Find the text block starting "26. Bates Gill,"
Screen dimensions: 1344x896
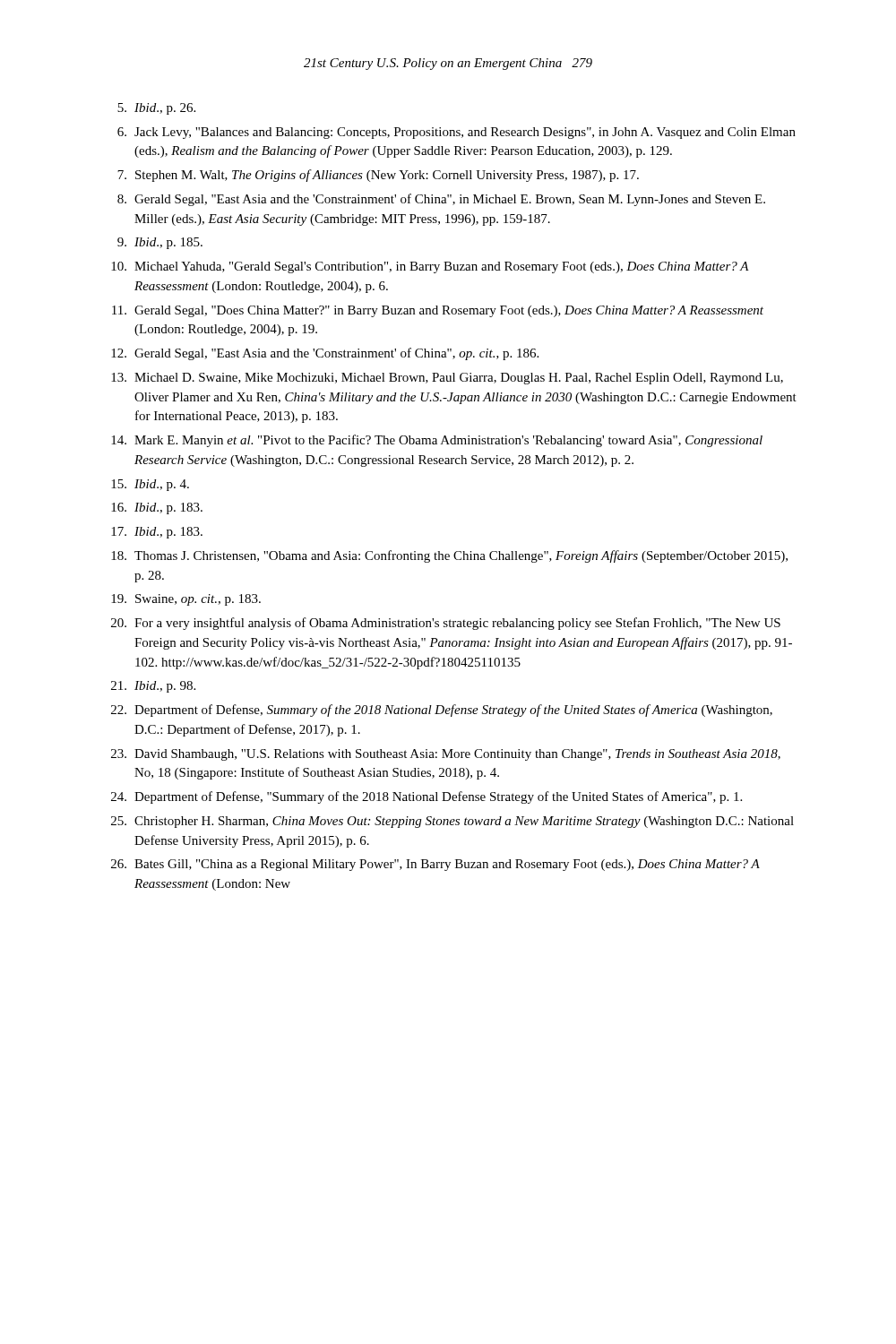click(x=448, y=875)
